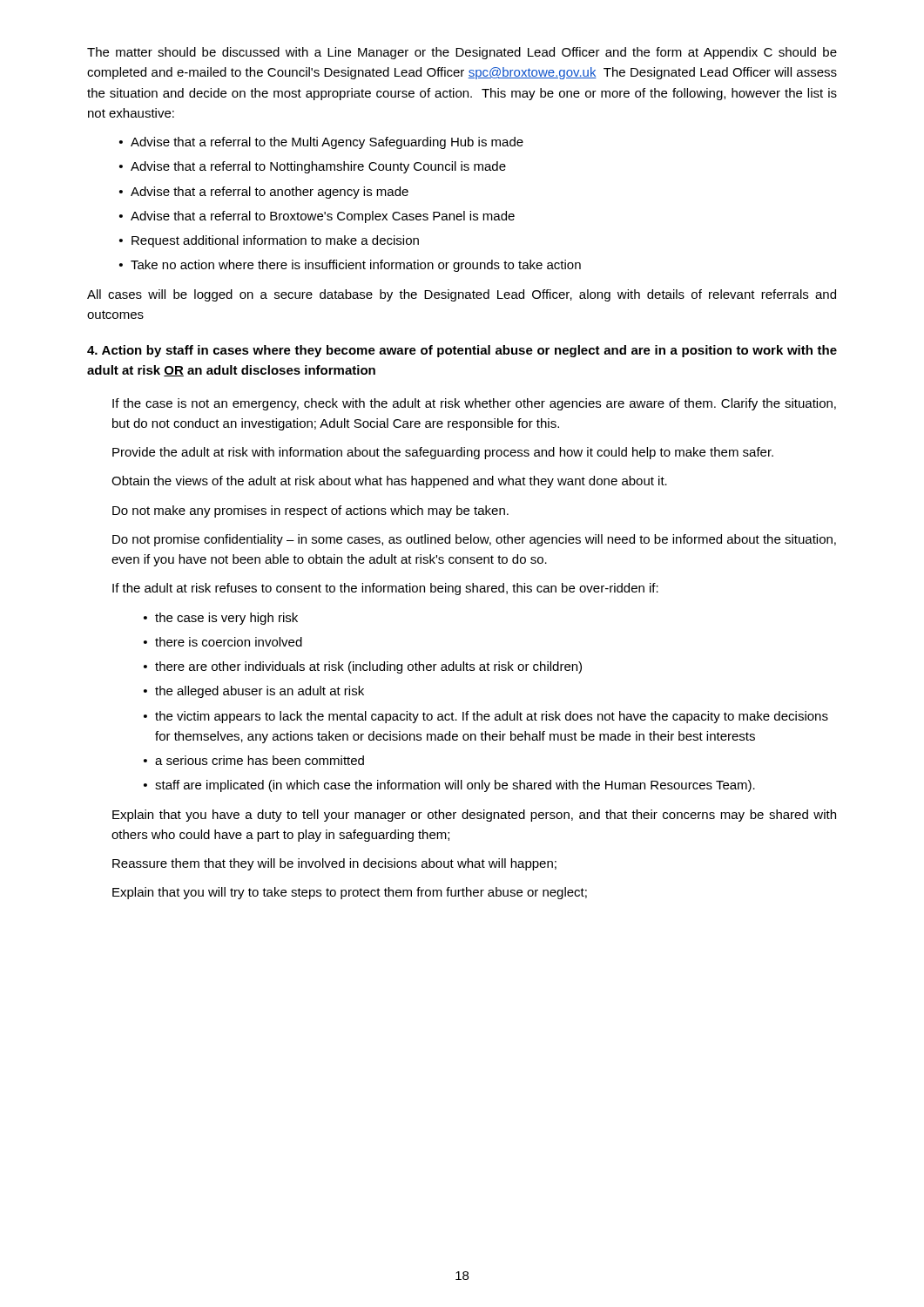
Task: Navigate to the text block starting "If the case is not an emergency,"
Action: click(474, 413)
